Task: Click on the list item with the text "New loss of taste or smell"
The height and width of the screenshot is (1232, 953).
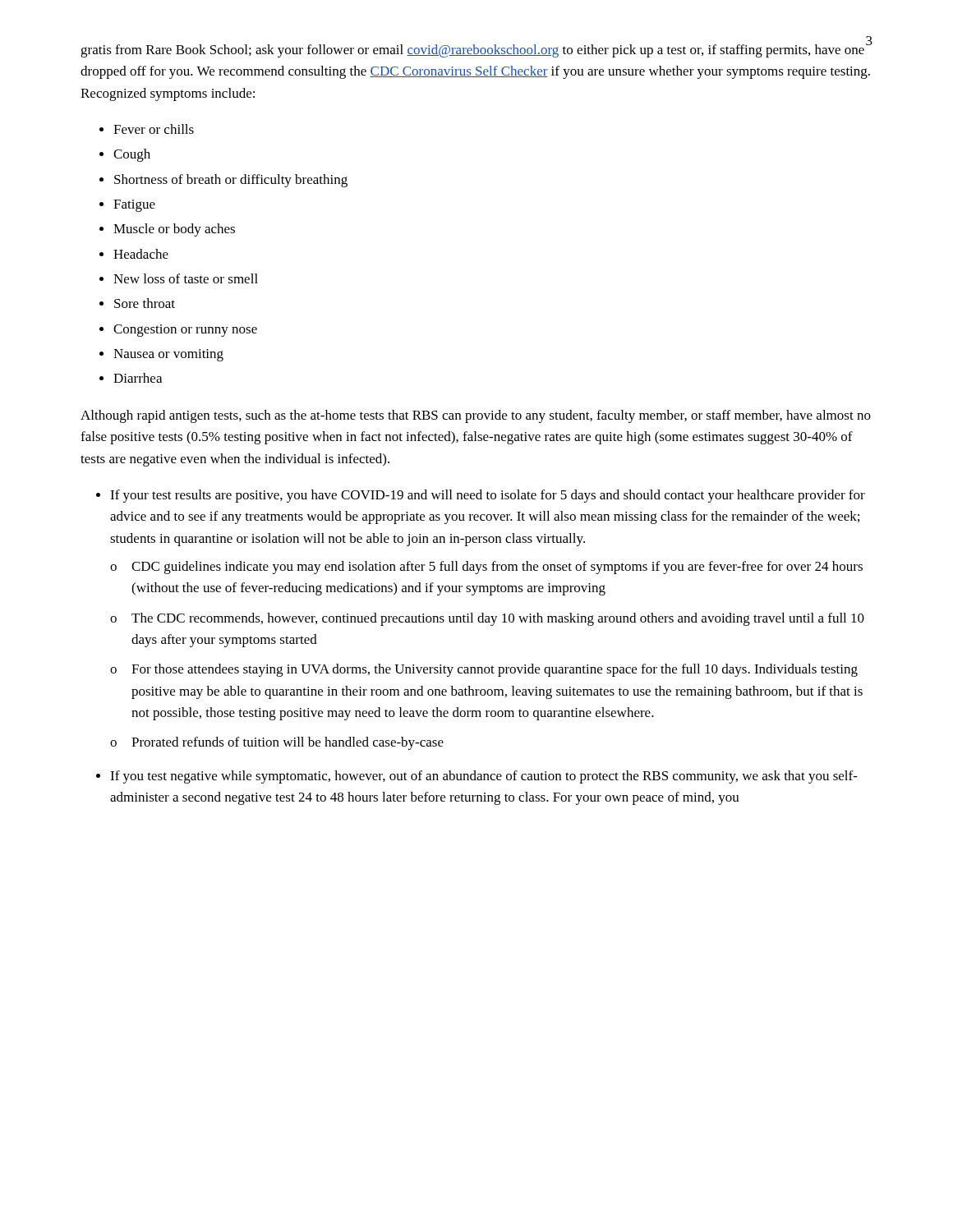Action: [x=186, y=279]
